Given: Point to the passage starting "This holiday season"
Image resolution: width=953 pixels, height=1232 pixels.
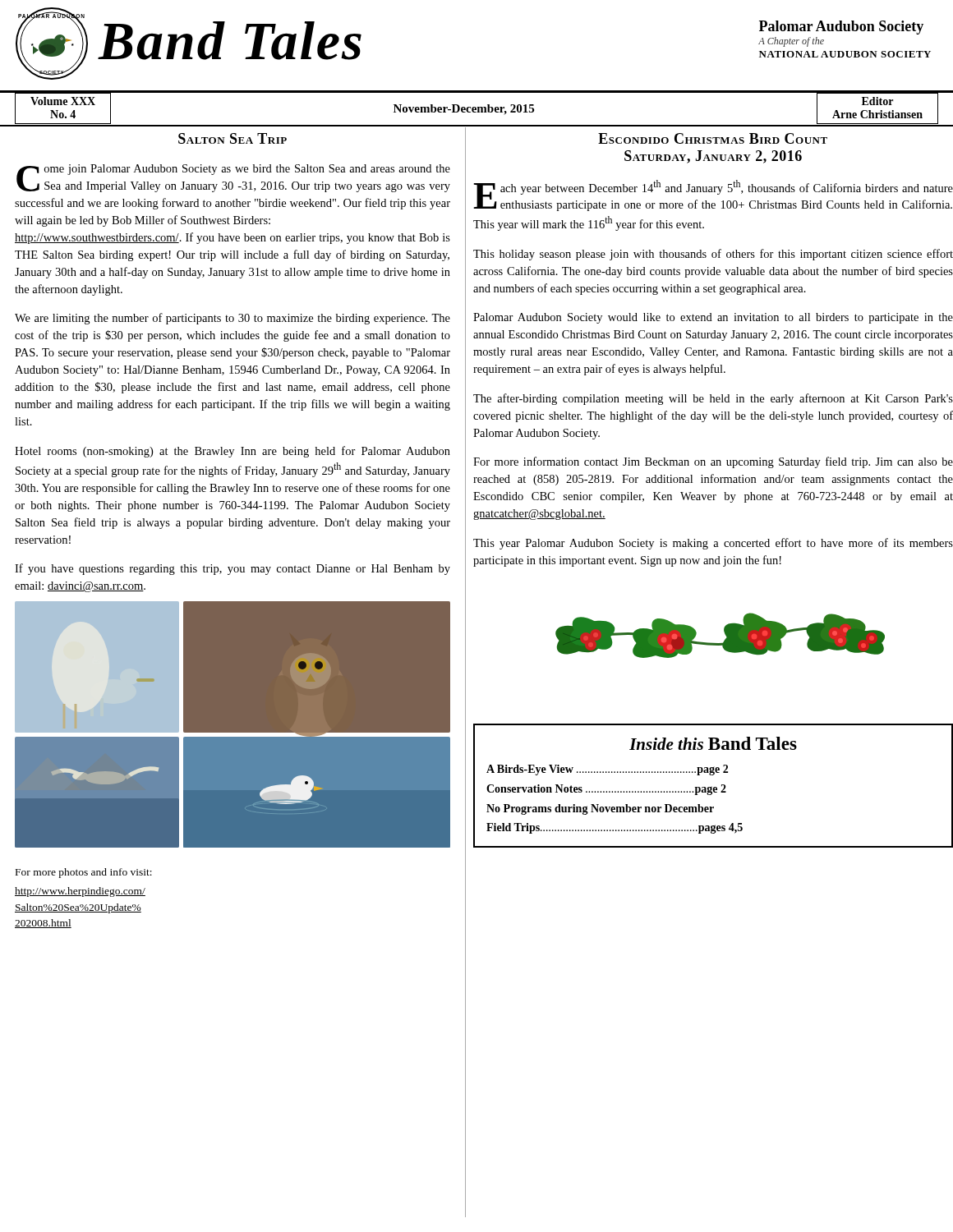Looking at the screenshot, I should tap(713, 271).
